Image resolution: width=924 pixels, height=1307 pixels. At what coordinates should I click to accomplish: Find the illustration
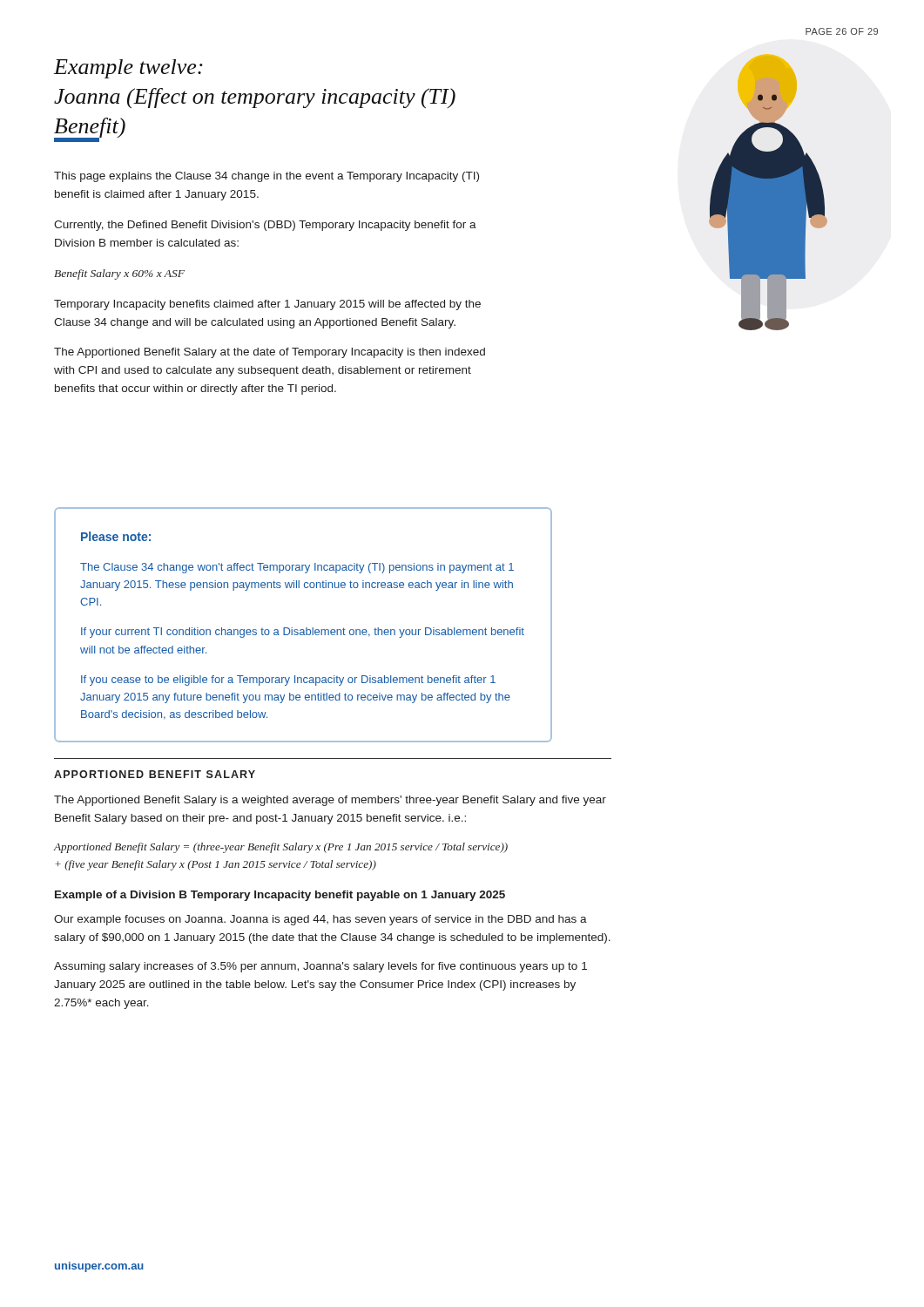[x=765, y=183]
